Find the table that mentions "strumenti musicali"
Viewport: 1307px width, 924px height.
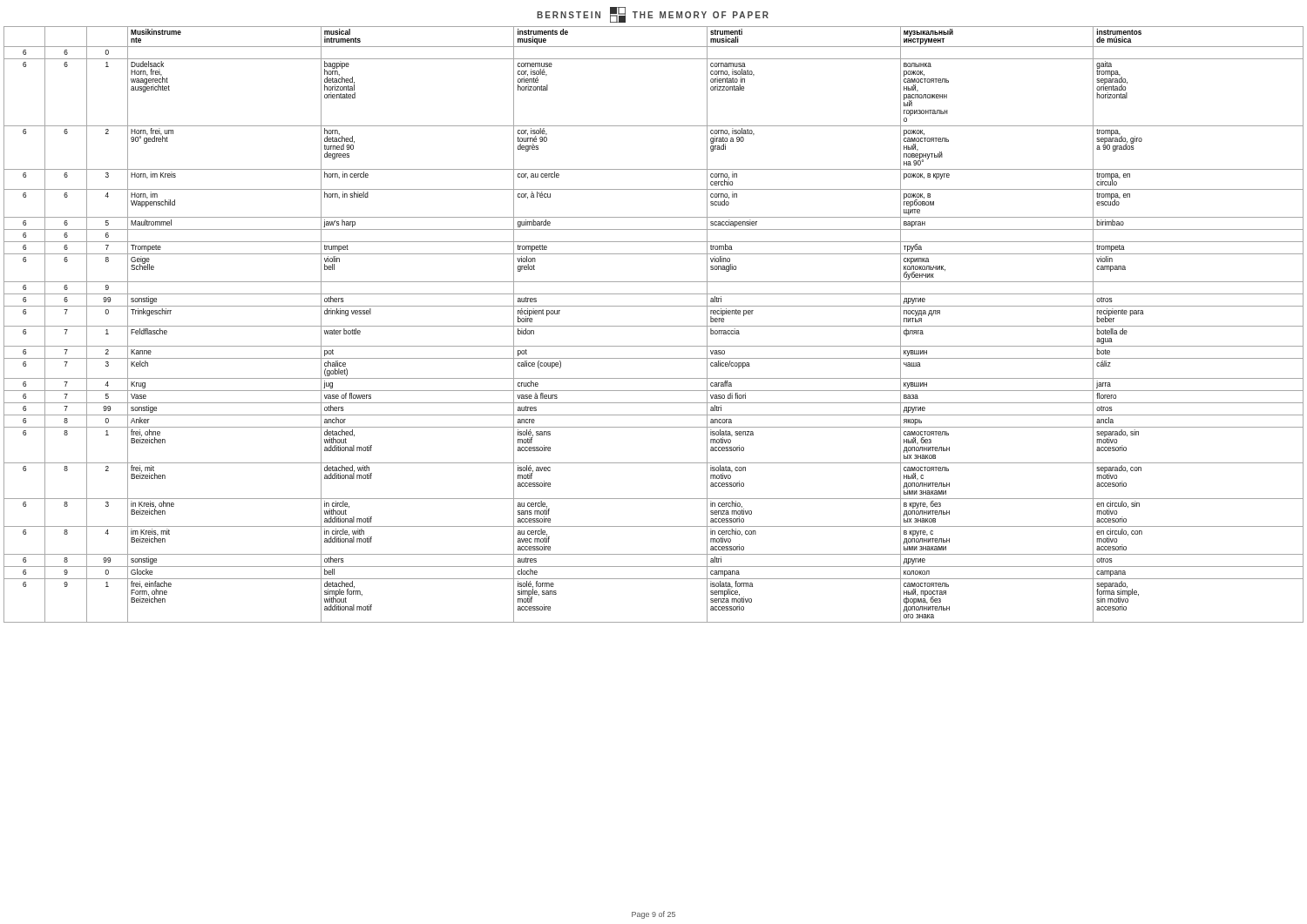(x=654, y=463)
